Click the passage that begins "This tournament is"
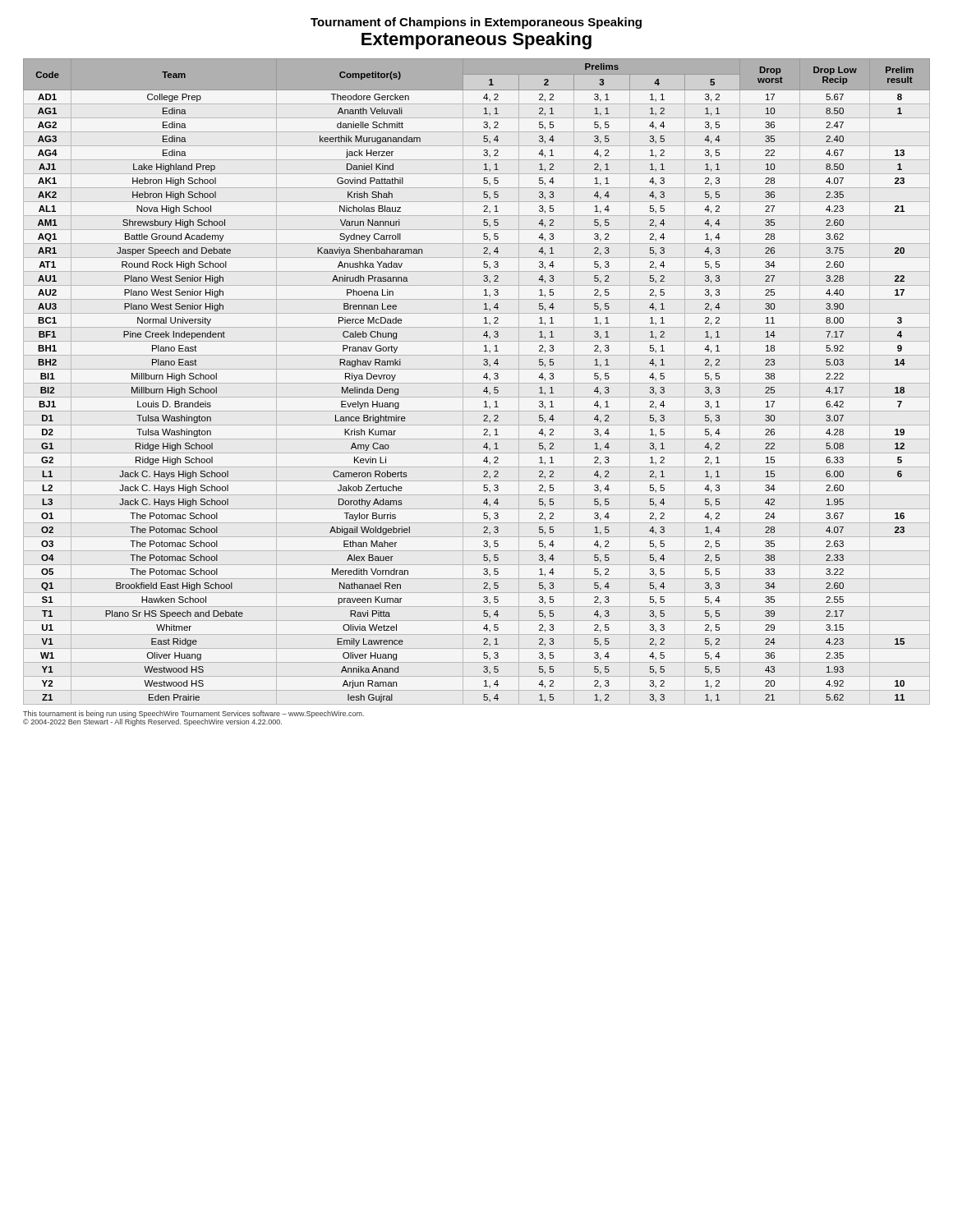The image size is (953, 1232). (194, 718)
